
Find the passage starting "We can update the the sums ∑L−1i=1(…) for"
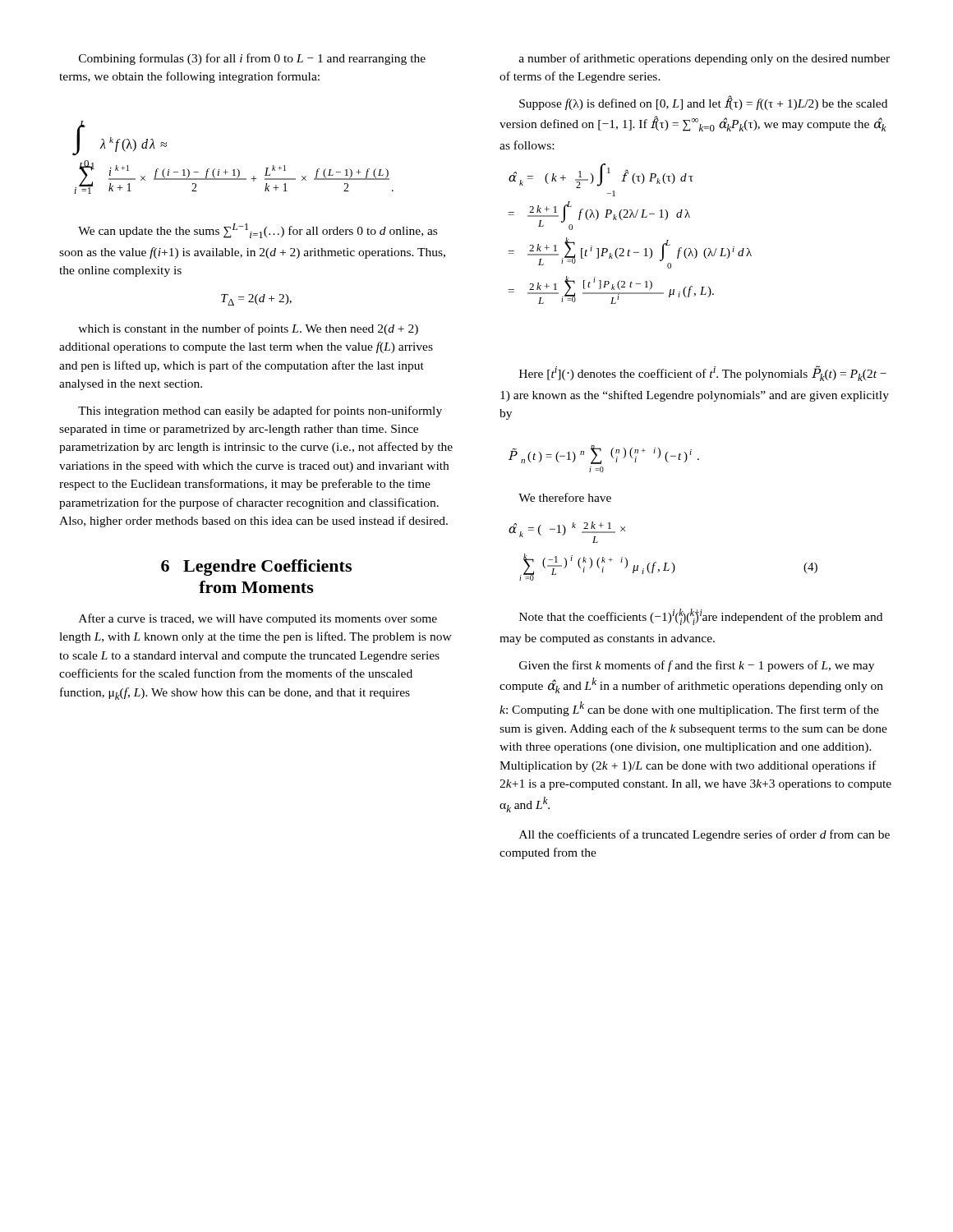tap(253, 249)
